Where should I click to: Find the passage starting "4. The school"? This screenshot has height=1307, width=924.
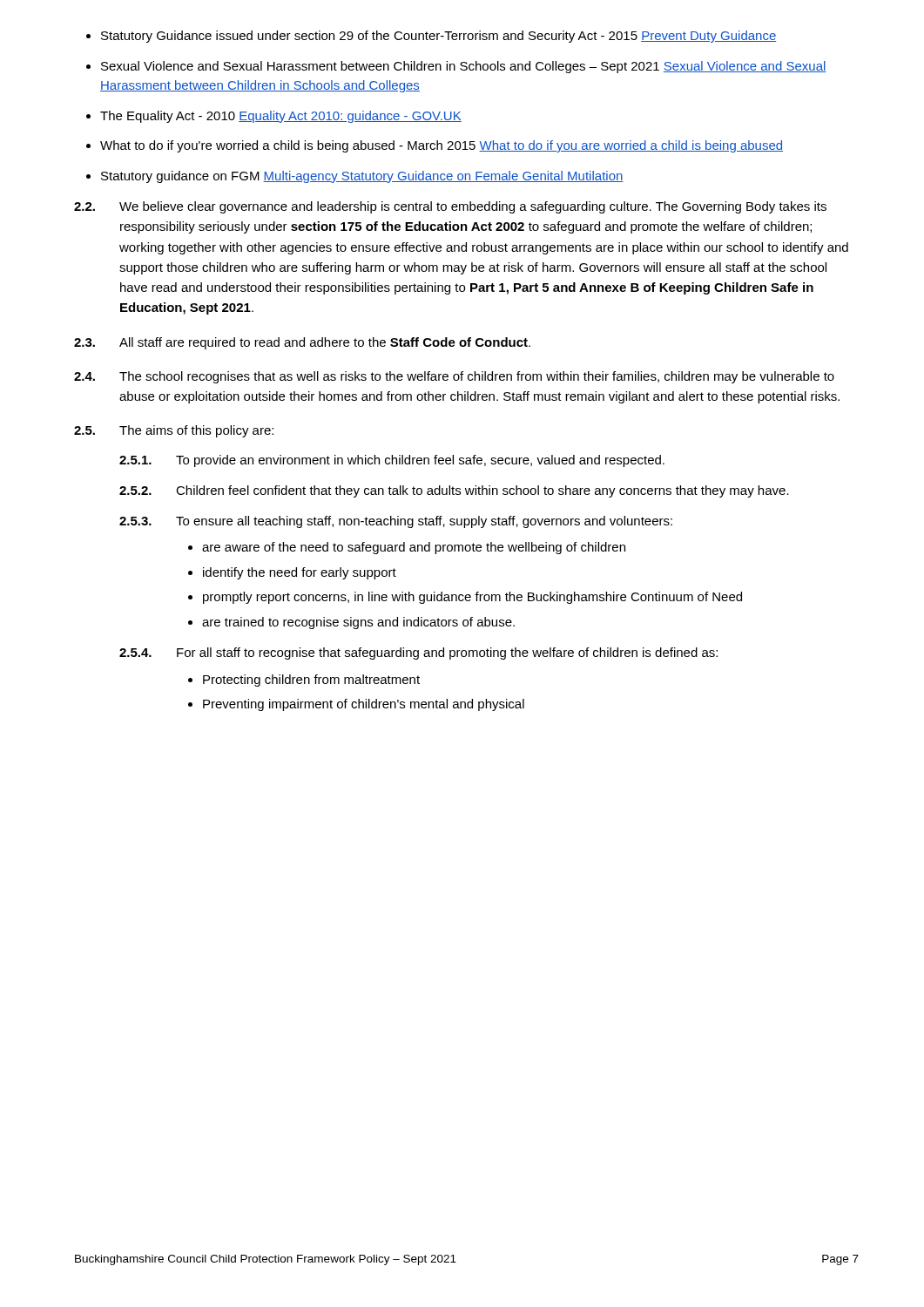pos(466,386)
